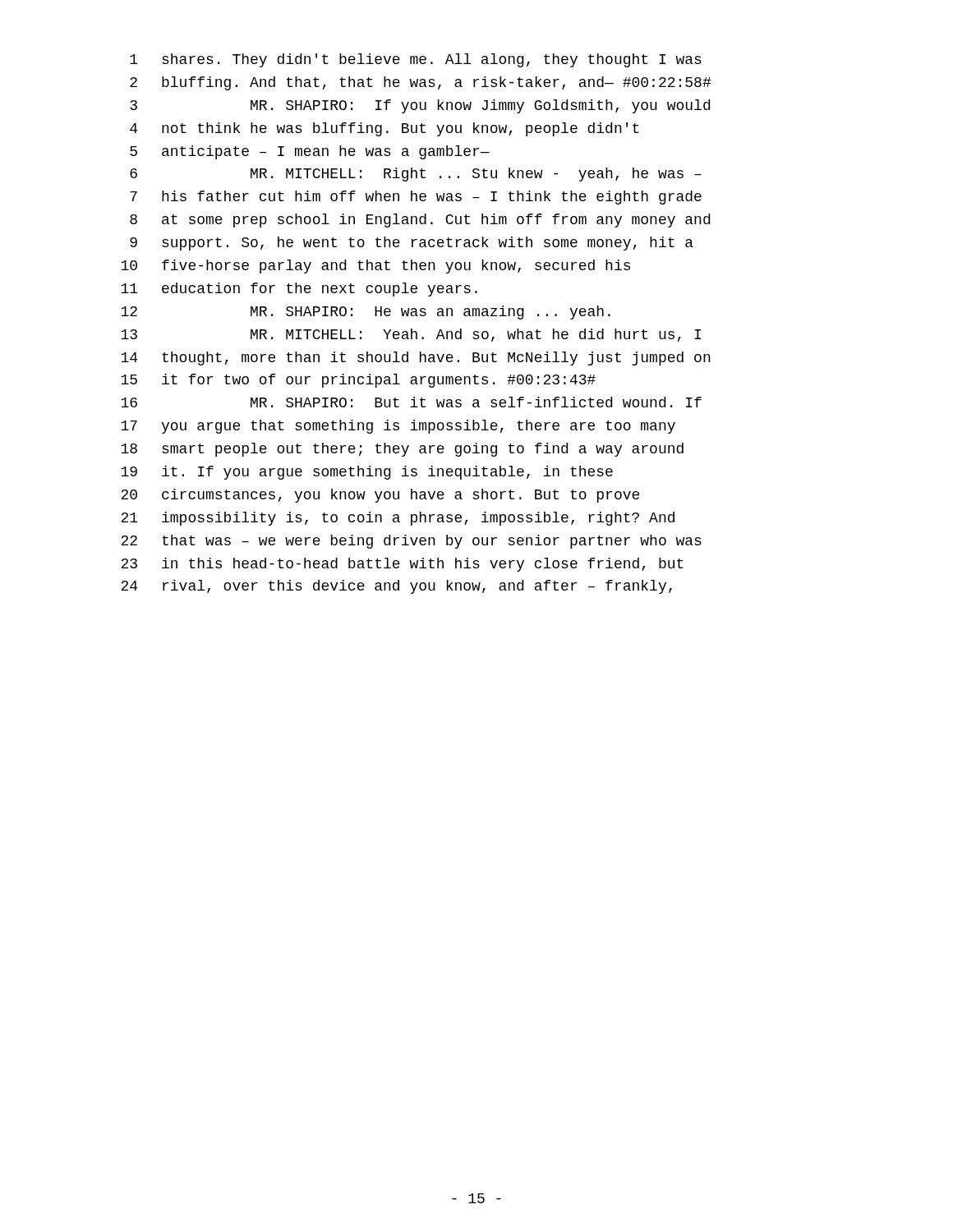Locate the list item with the text "18 smart people"
Screen dimensions: 1232x953
(392, 450)
